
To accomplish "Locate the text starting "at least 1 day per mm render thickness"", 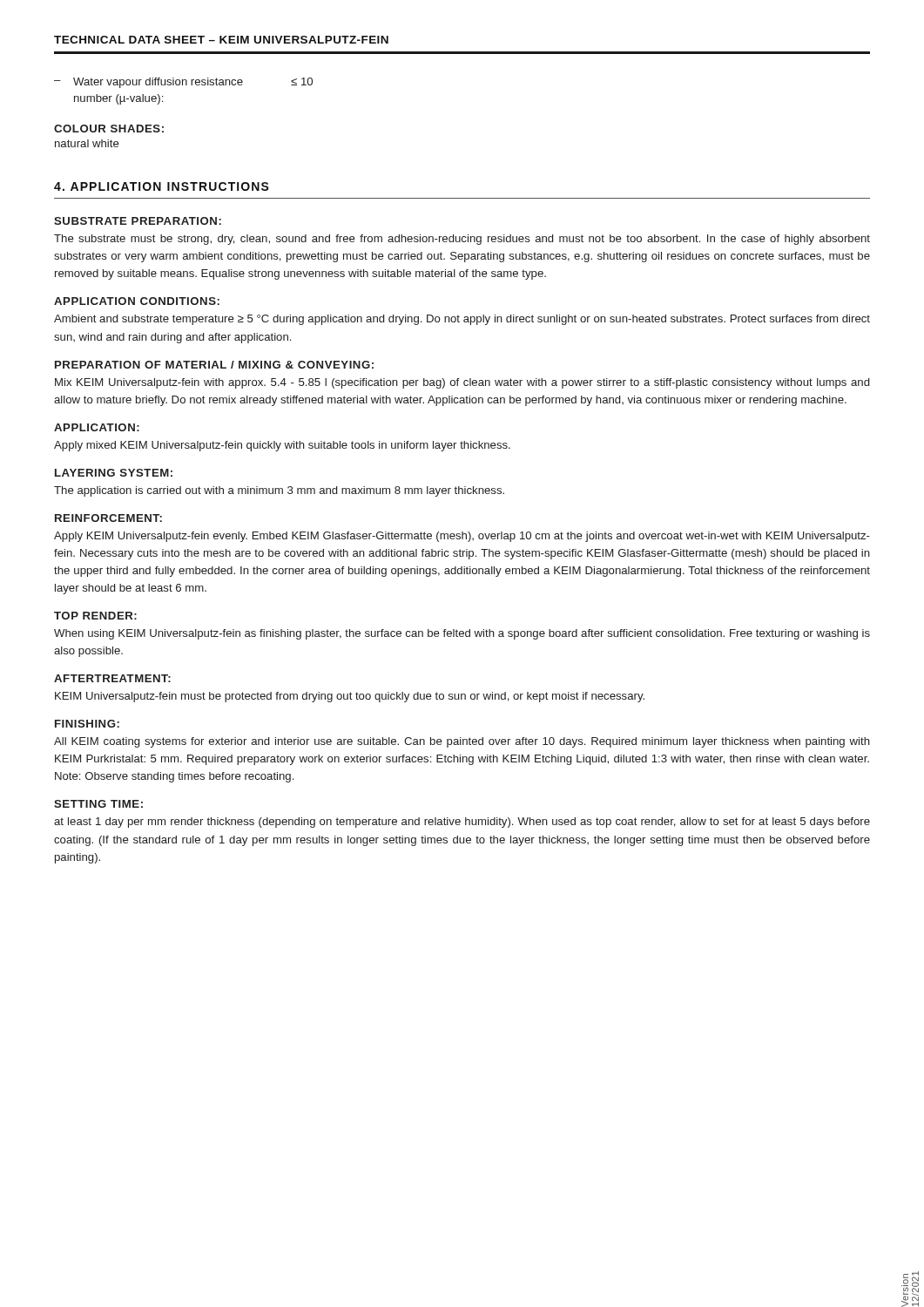I will (462, 839).
